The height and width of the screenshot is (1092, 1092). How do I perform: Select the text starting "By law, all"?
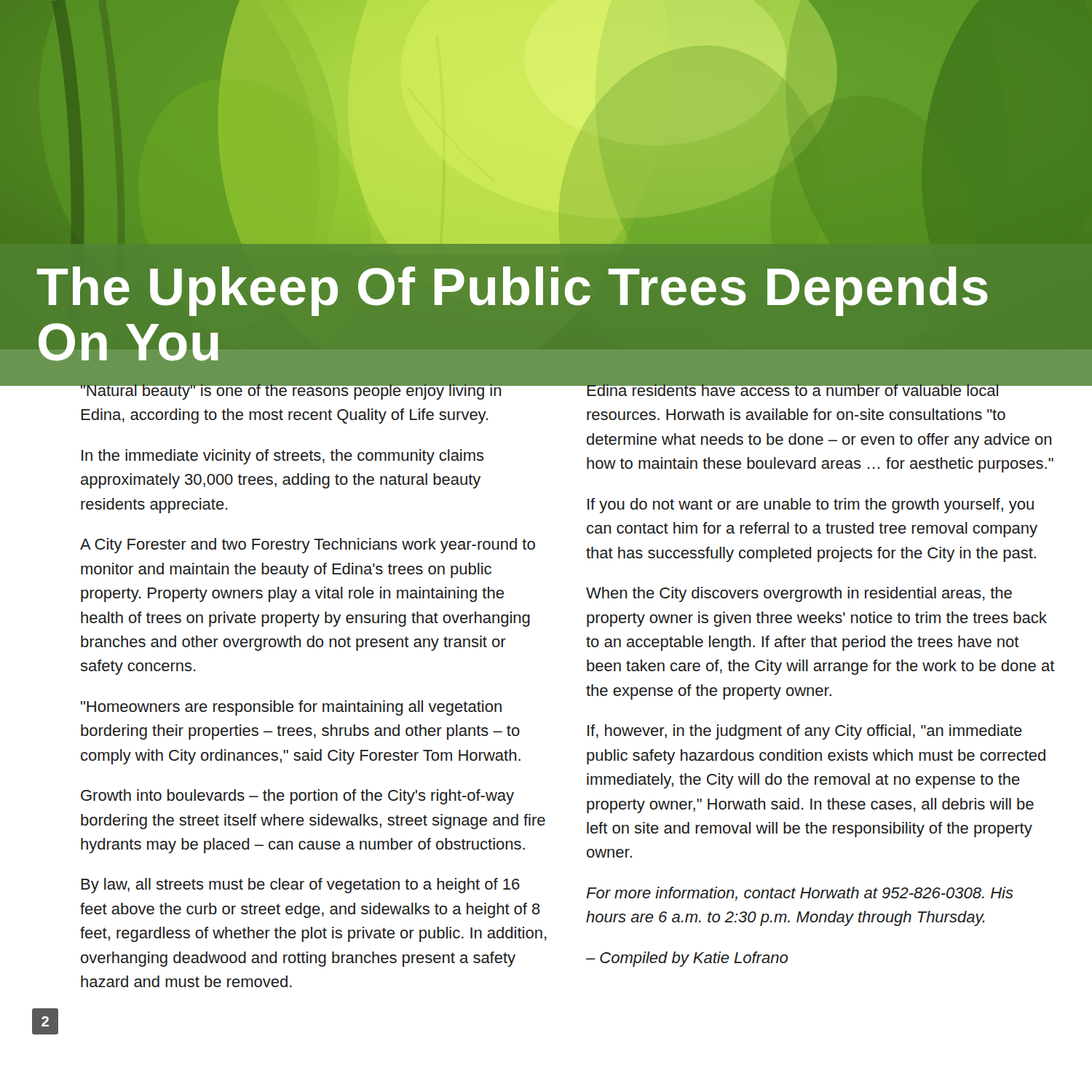click(315, 933)
